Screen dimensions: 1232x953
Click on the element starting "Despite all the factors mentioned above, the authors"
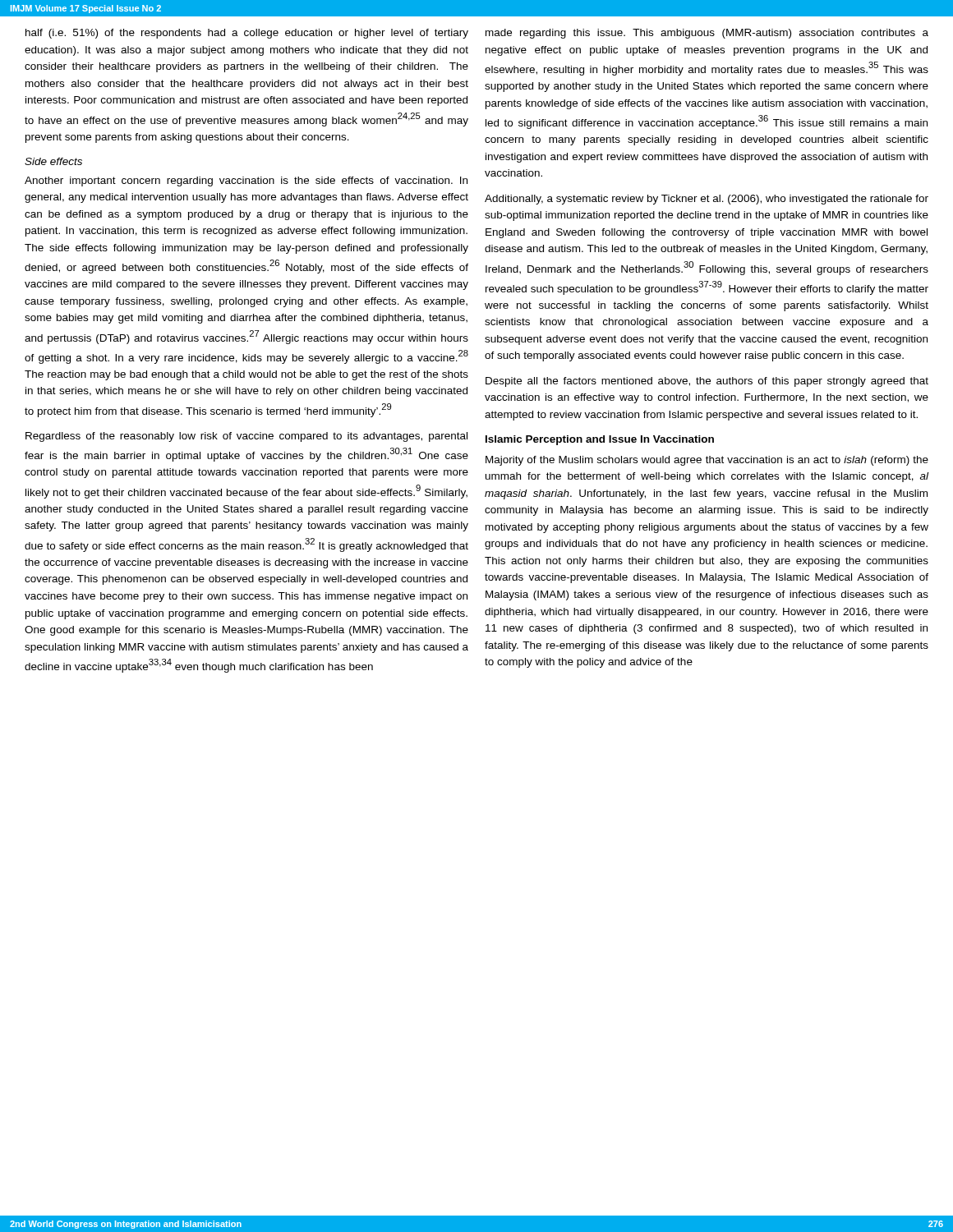coord(707,398)
